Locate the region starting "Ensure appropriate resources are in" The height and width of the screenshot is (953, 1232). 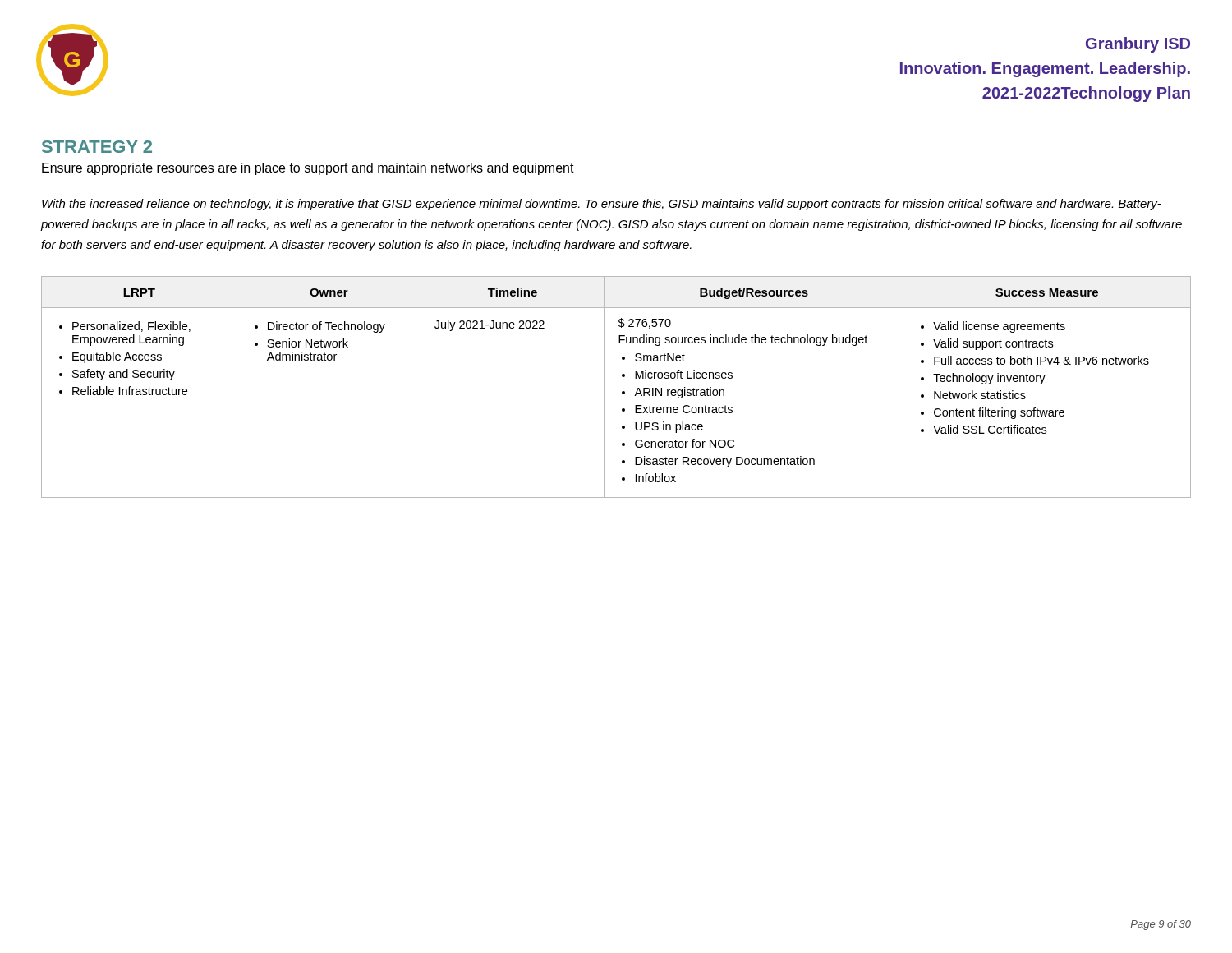click(x=307, y=168)
